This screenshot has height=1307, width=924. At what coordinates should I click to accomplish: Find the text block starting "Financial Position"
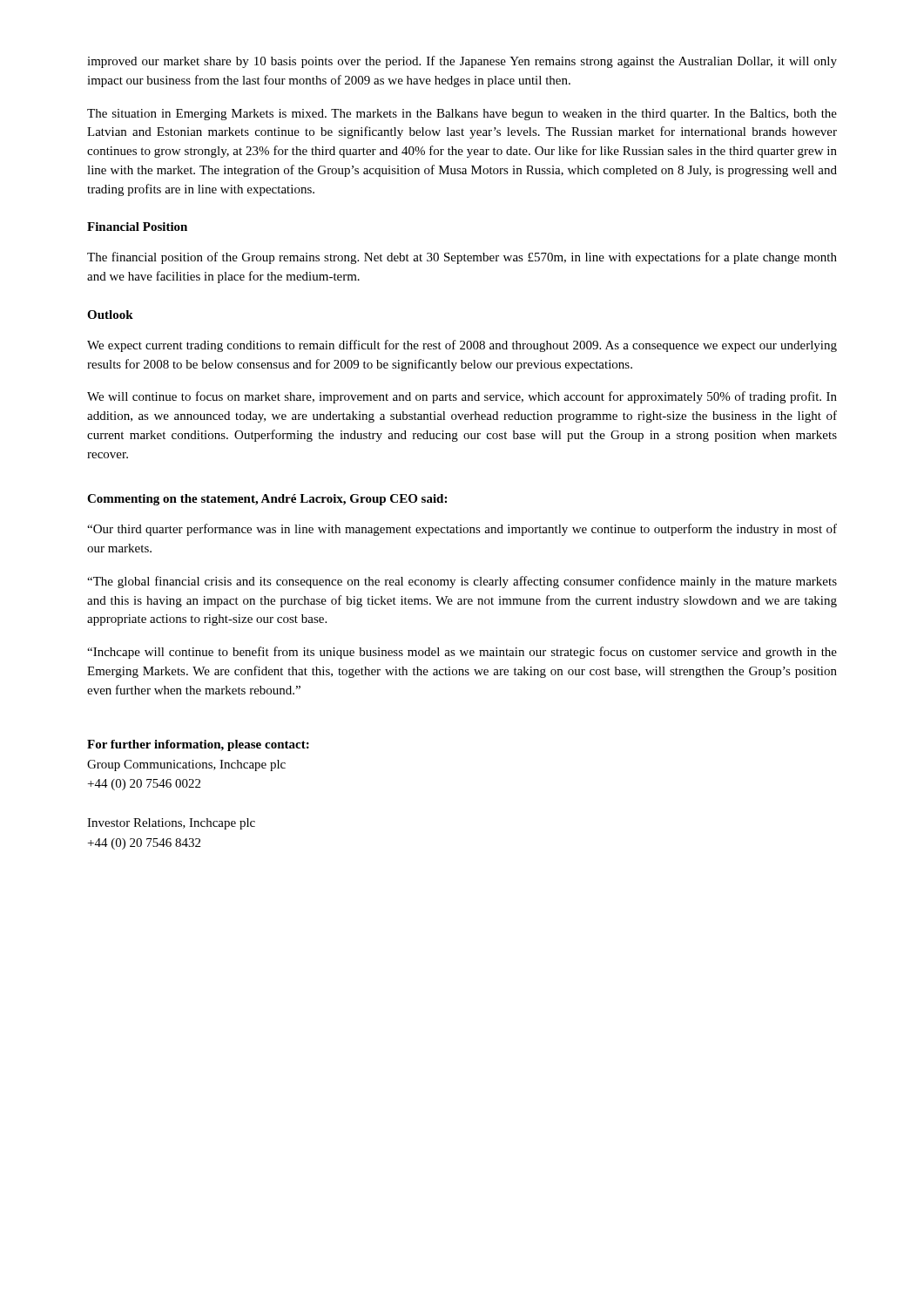click(137, 227)
